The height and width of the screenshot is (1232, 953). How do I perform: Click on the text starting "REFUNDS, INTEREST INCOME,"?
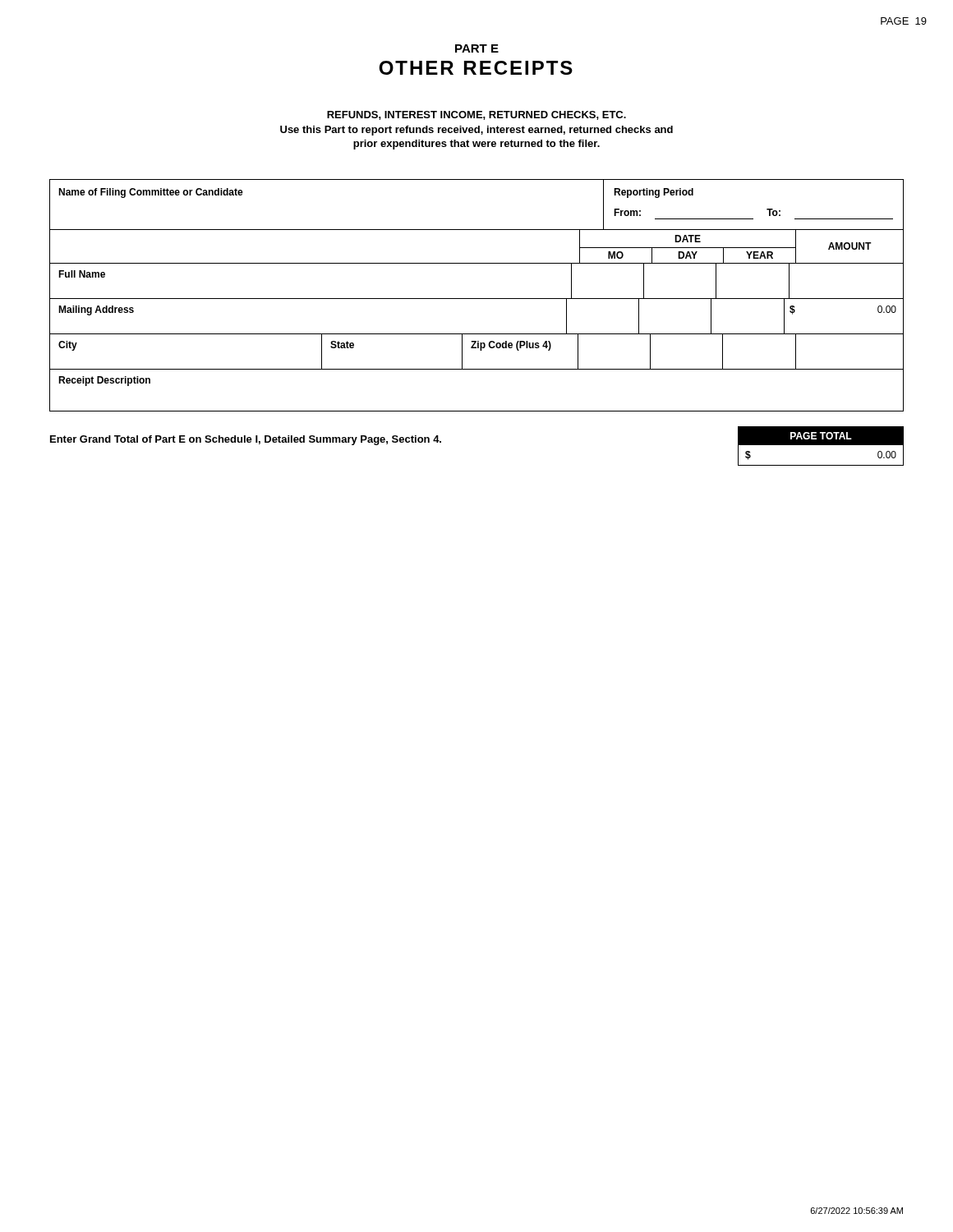(x=476, y=129)
